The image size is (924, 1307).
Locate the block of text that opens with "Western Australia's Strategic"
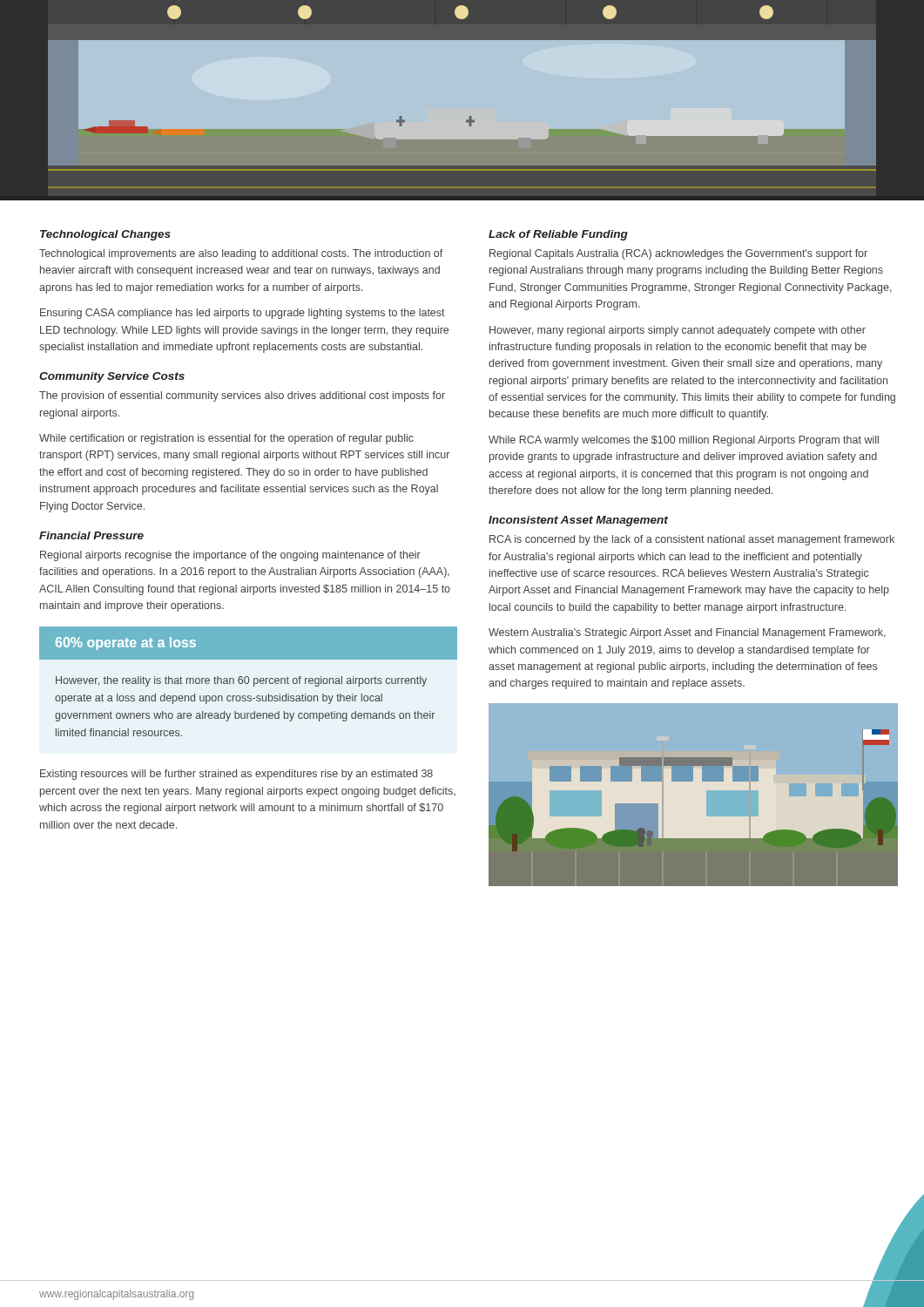pos(687,658)
